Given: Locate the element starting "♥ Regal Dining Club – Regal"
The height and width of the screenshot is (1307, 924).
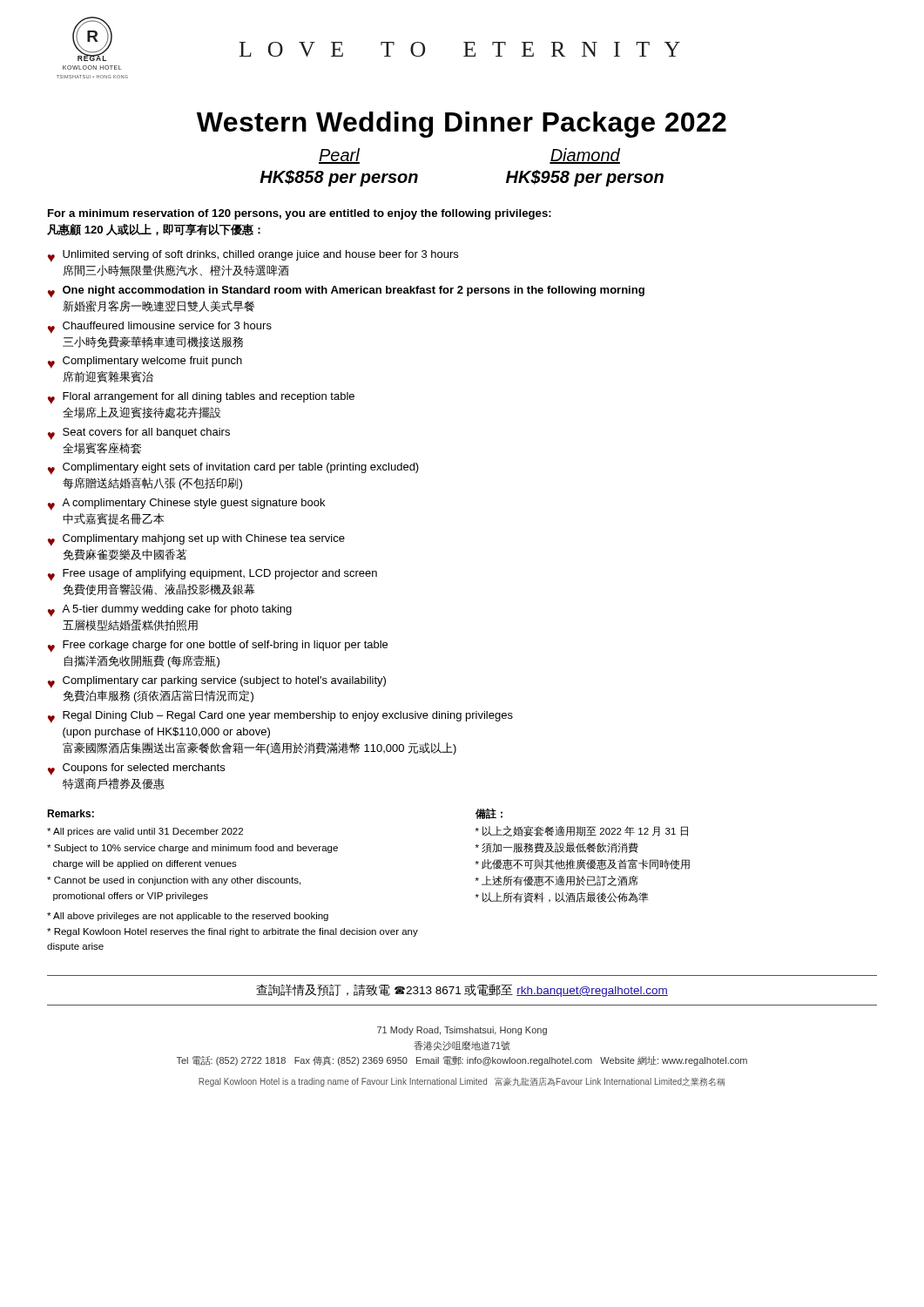Looking at the screenshot, I should click(280, 732).
